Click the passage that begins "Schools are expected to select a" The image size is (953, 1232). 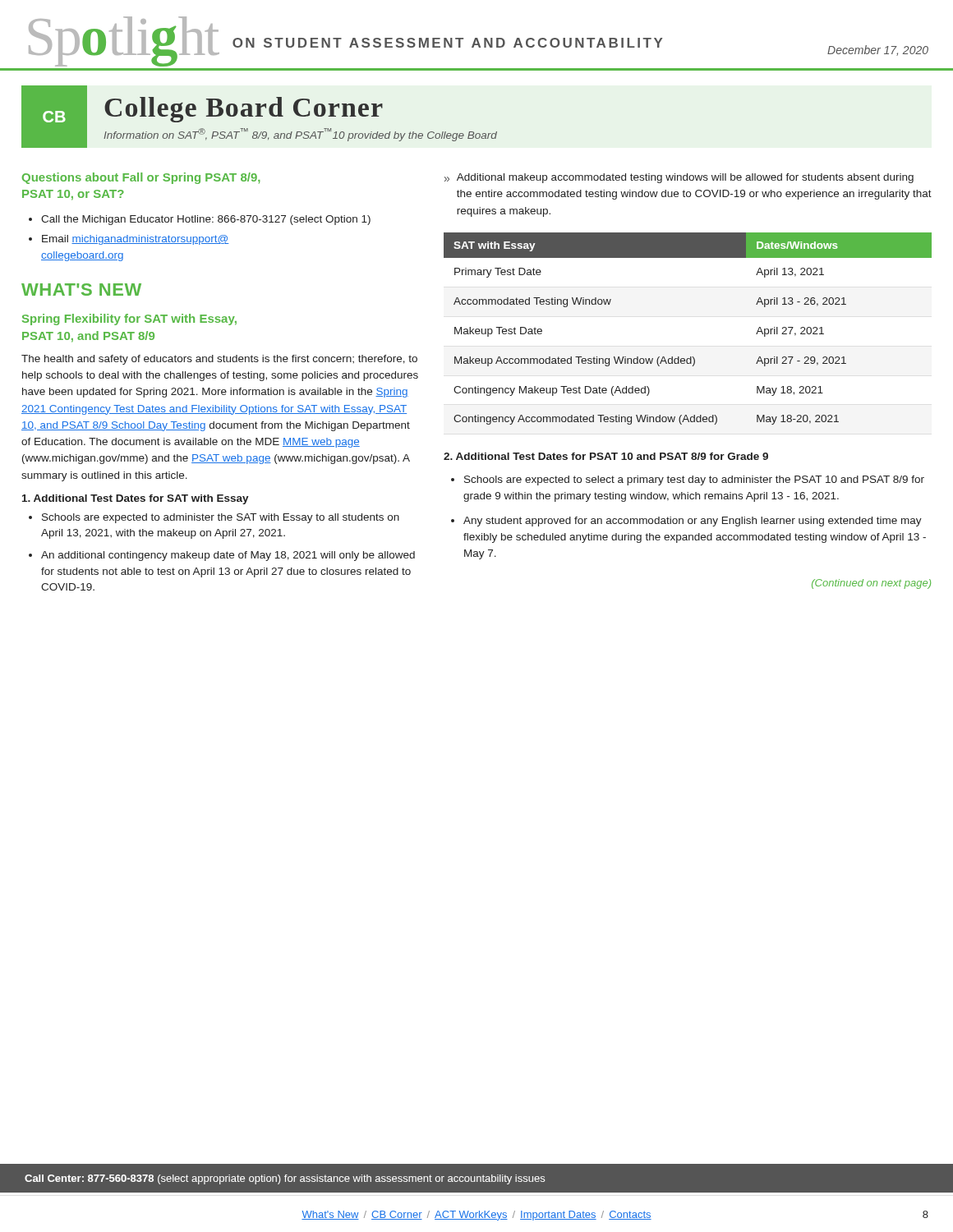(689, 517)
